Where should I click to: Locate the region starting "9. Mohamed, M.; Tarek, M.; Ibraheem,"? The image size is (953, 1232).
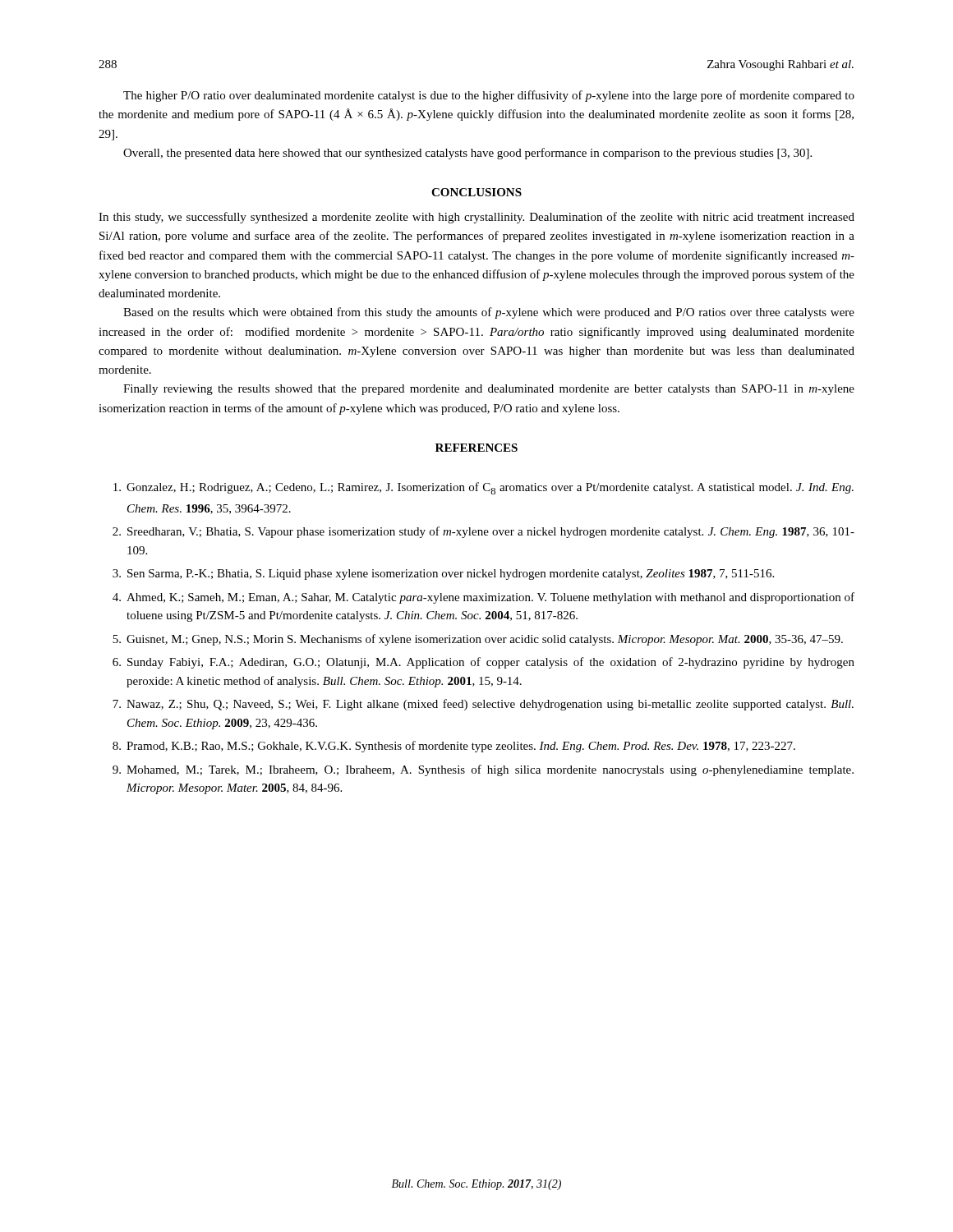pos(476,779)
